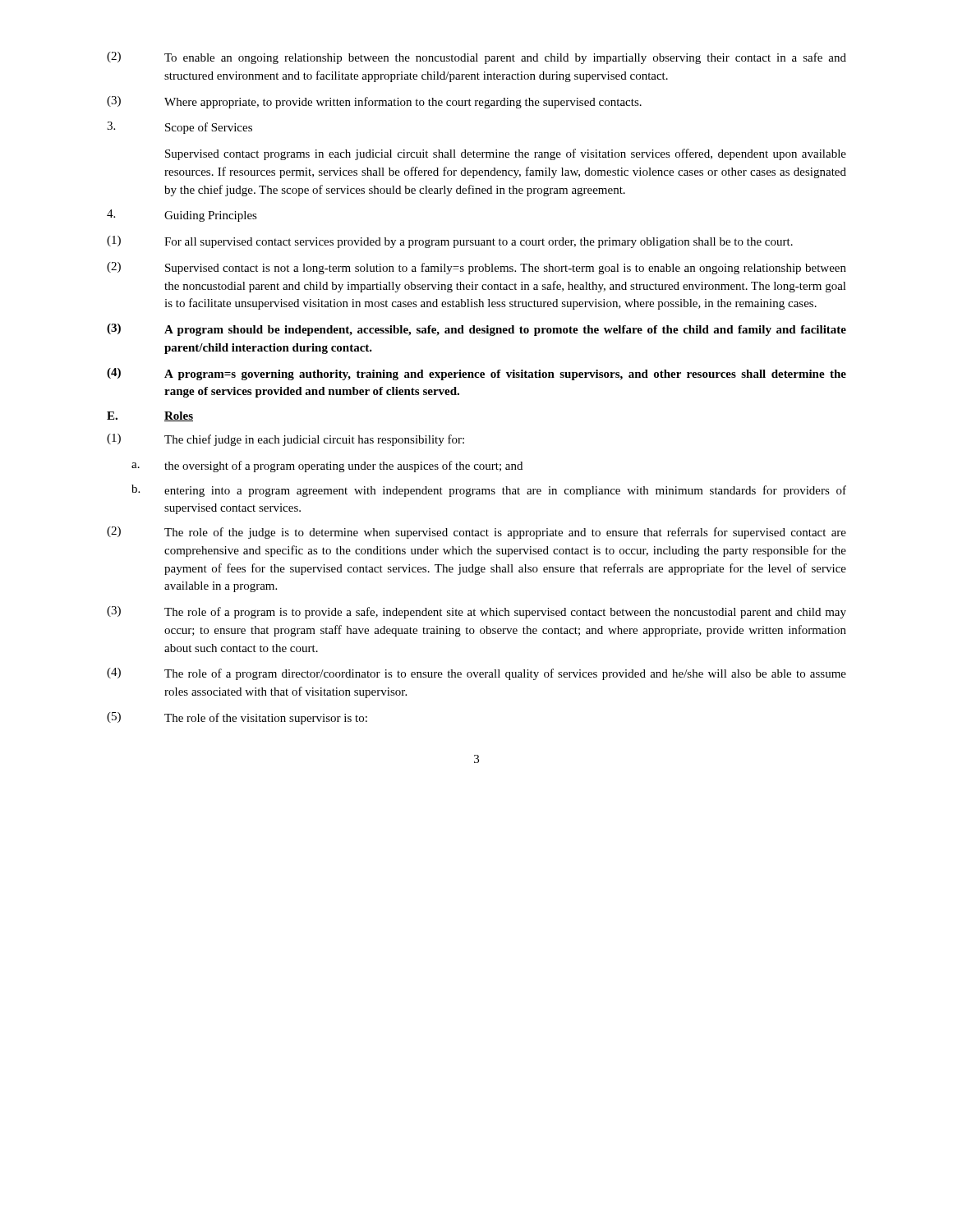Viewport: 953px width, 1232px height.
Task: Click on the passage starting "(3) A program should be independent, accessible,"
Action: coord(476,339)
